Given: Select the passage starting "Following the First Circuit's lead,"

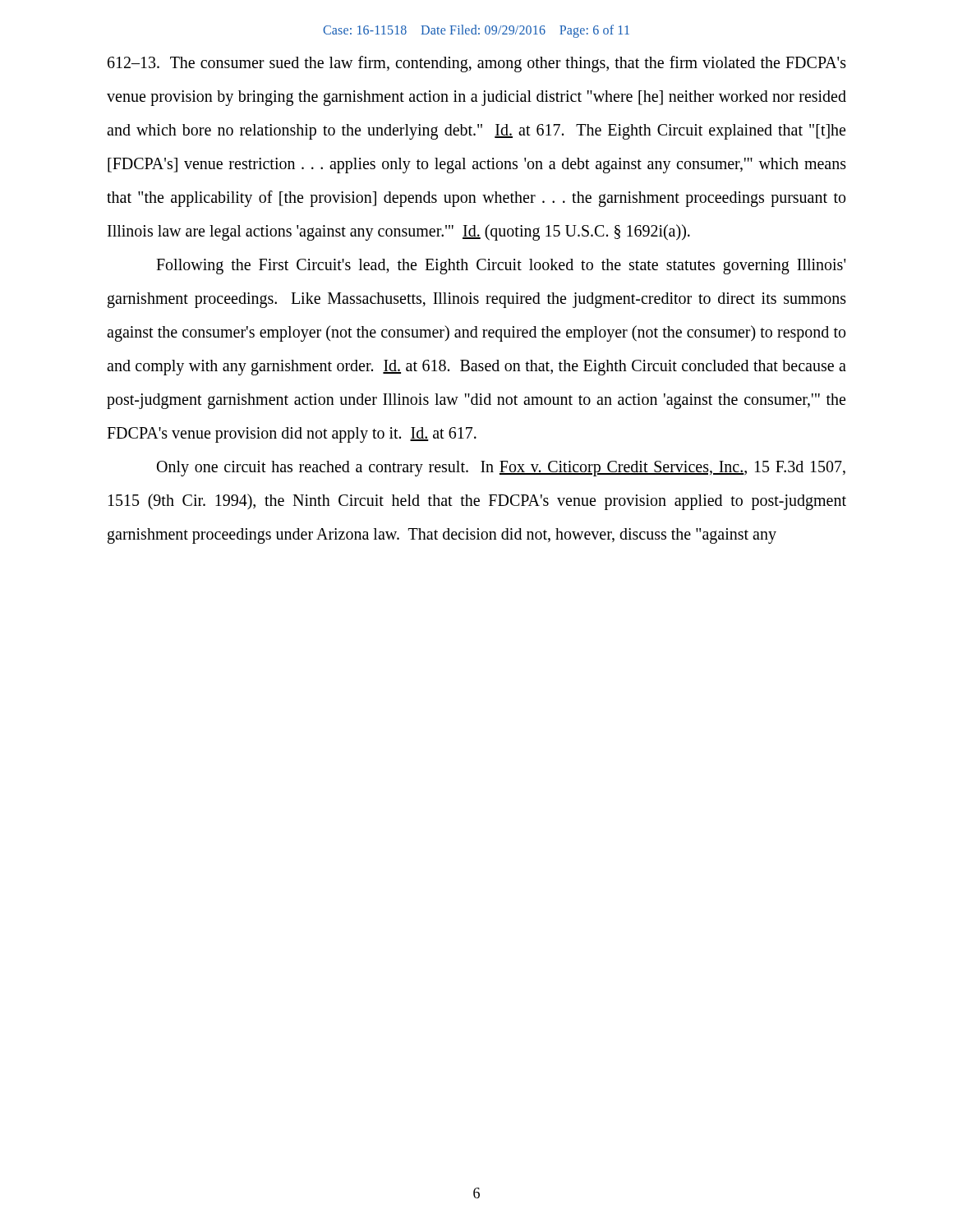Looking at the screenshot, I should tap(501, 267).
